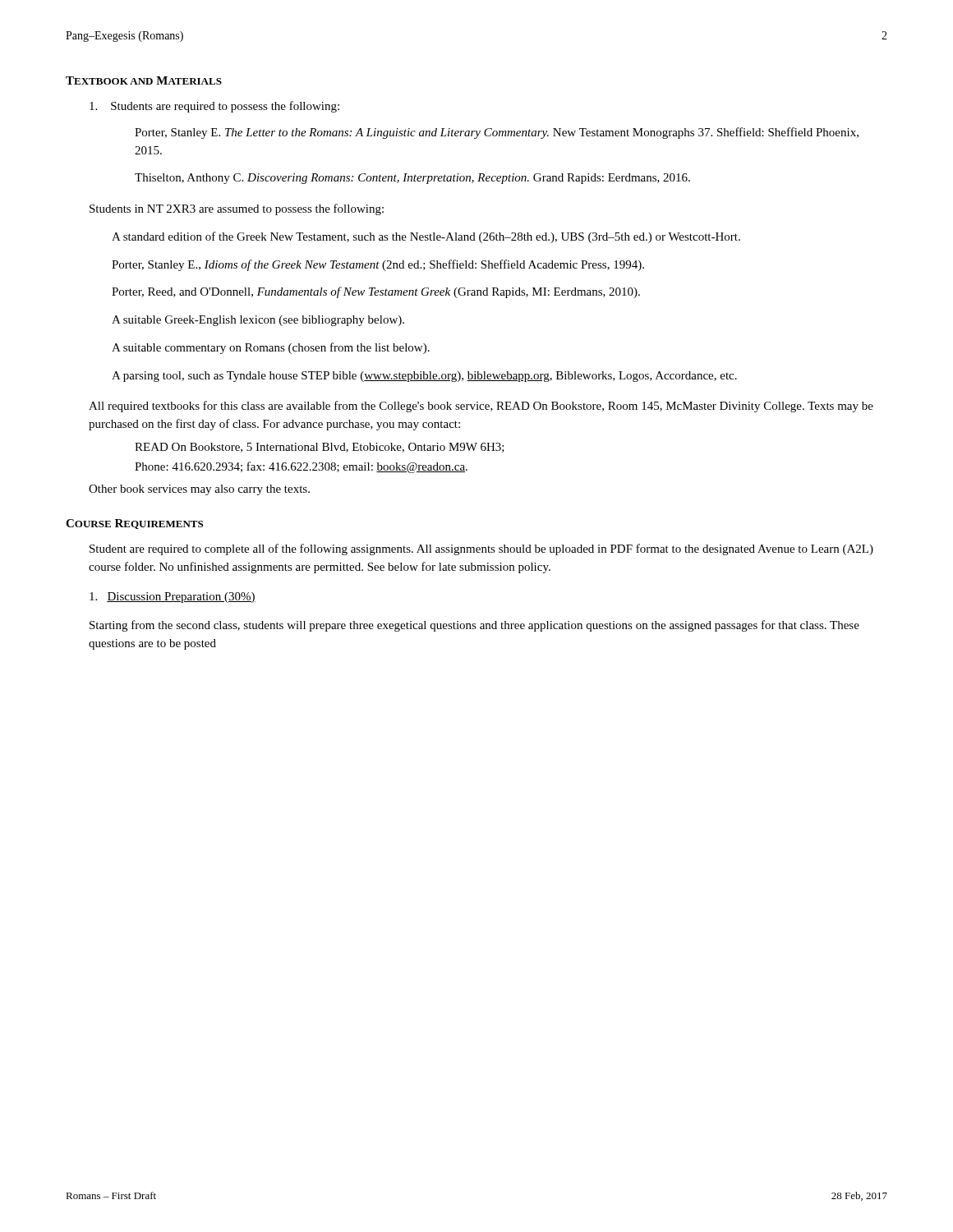Find the block on this page that starts "A suitable commentary on"
Image resolution: width=953 pixels, height=1232 pixels.
tap(271, 347)
